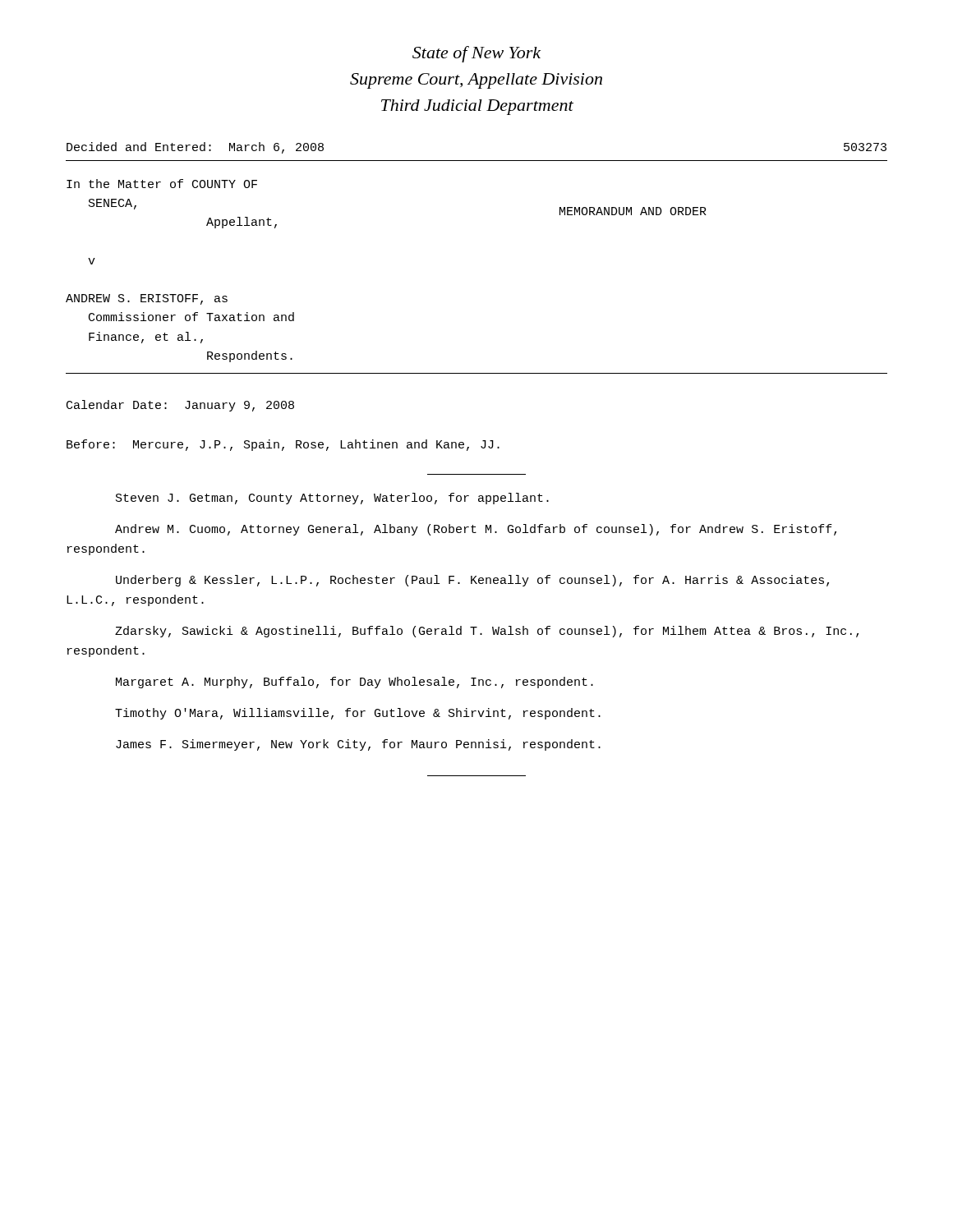Locate the region starting "Andrew M. Cuomo, Attorney General, Albany (Robert"
953x1232 pixels.
pyautogui.click(x=453, y=540)
